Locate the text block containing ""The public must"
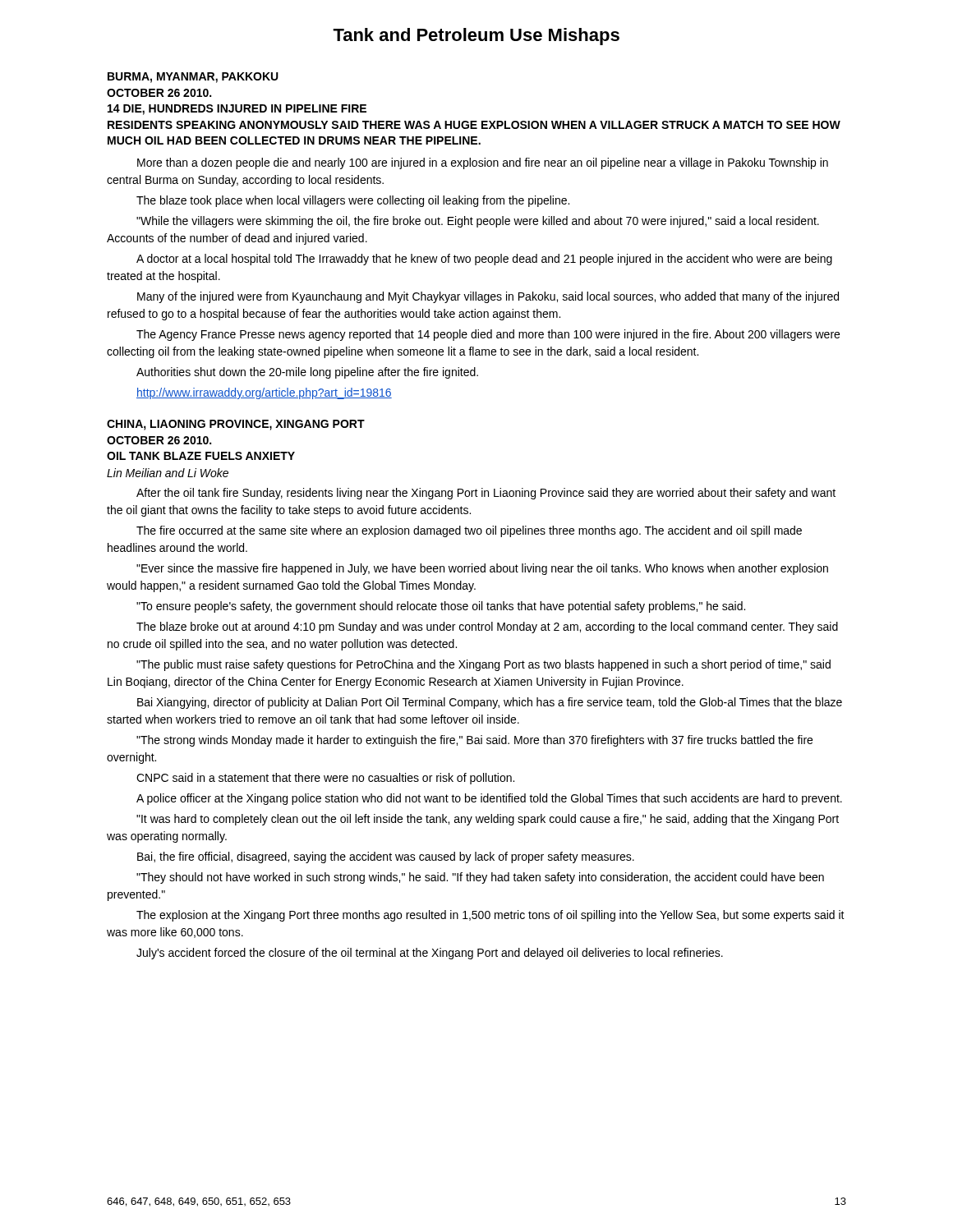The image size is (953, 1232). pyautogui.click(x=476, y=673)
